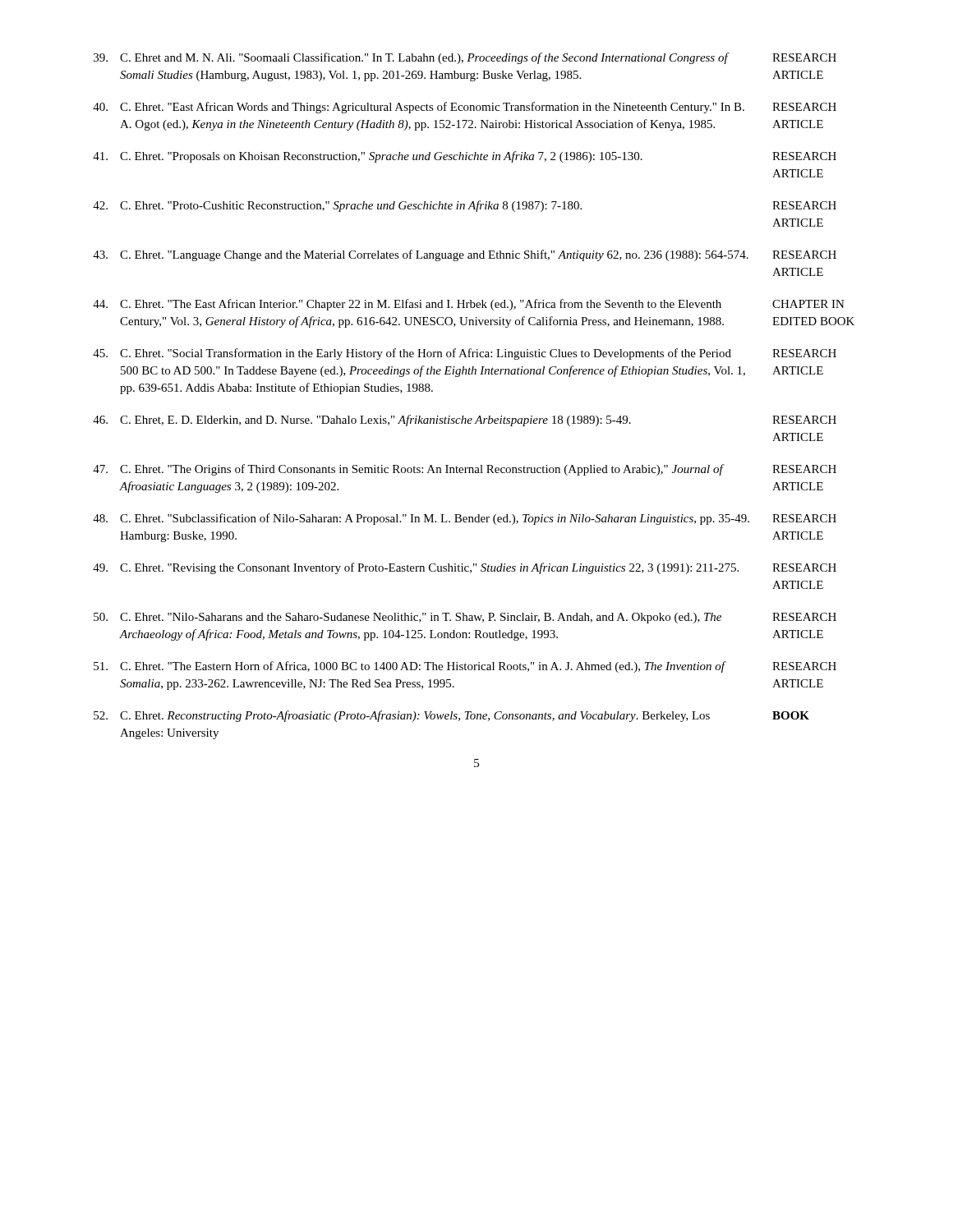Where is the passage that starts "43. C. Ehret. "Language Change and the"?
Viewport: 953px width, 1232px height.
476,264
